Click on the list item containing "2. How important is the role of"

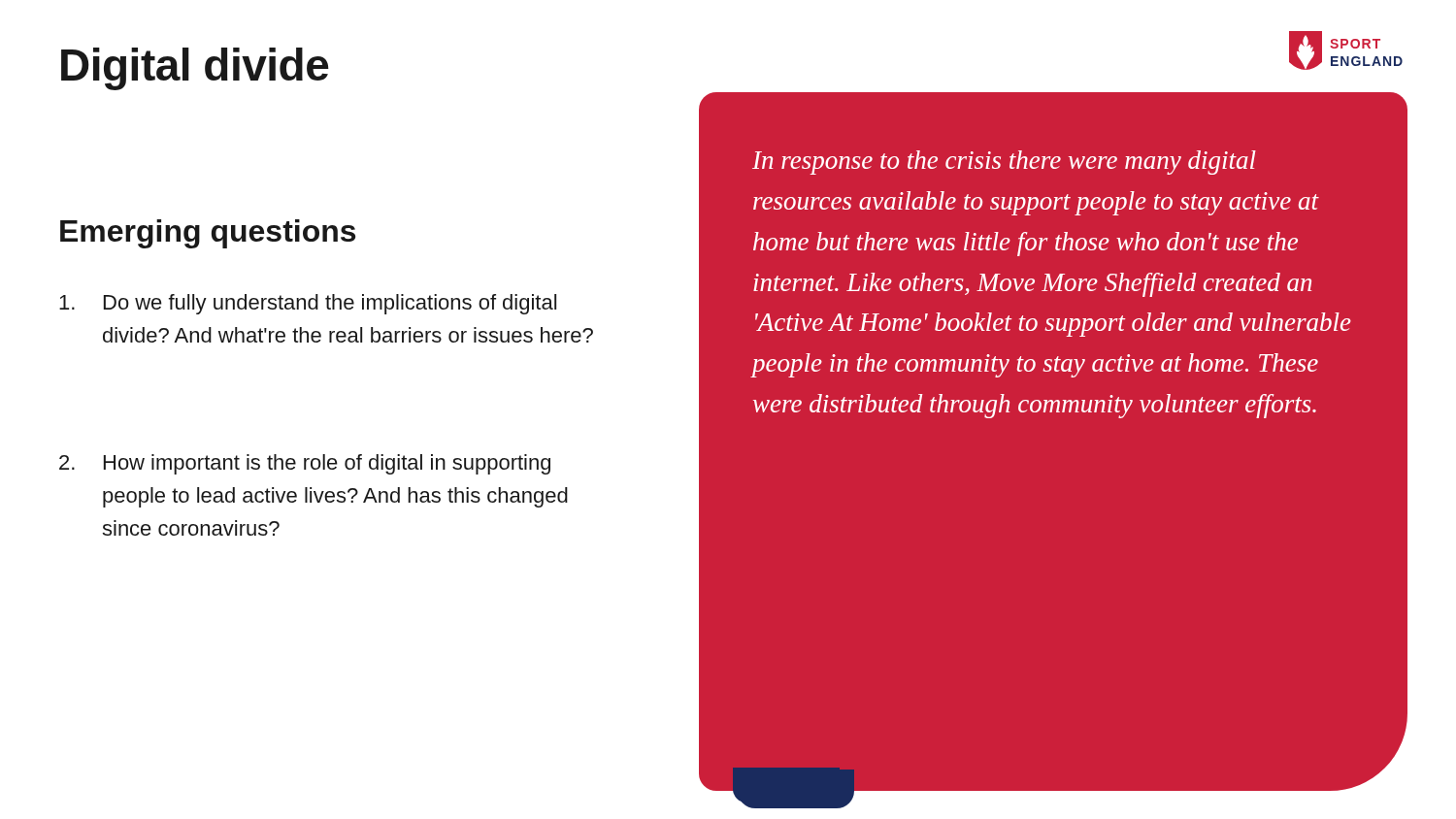tap(330, 496)
